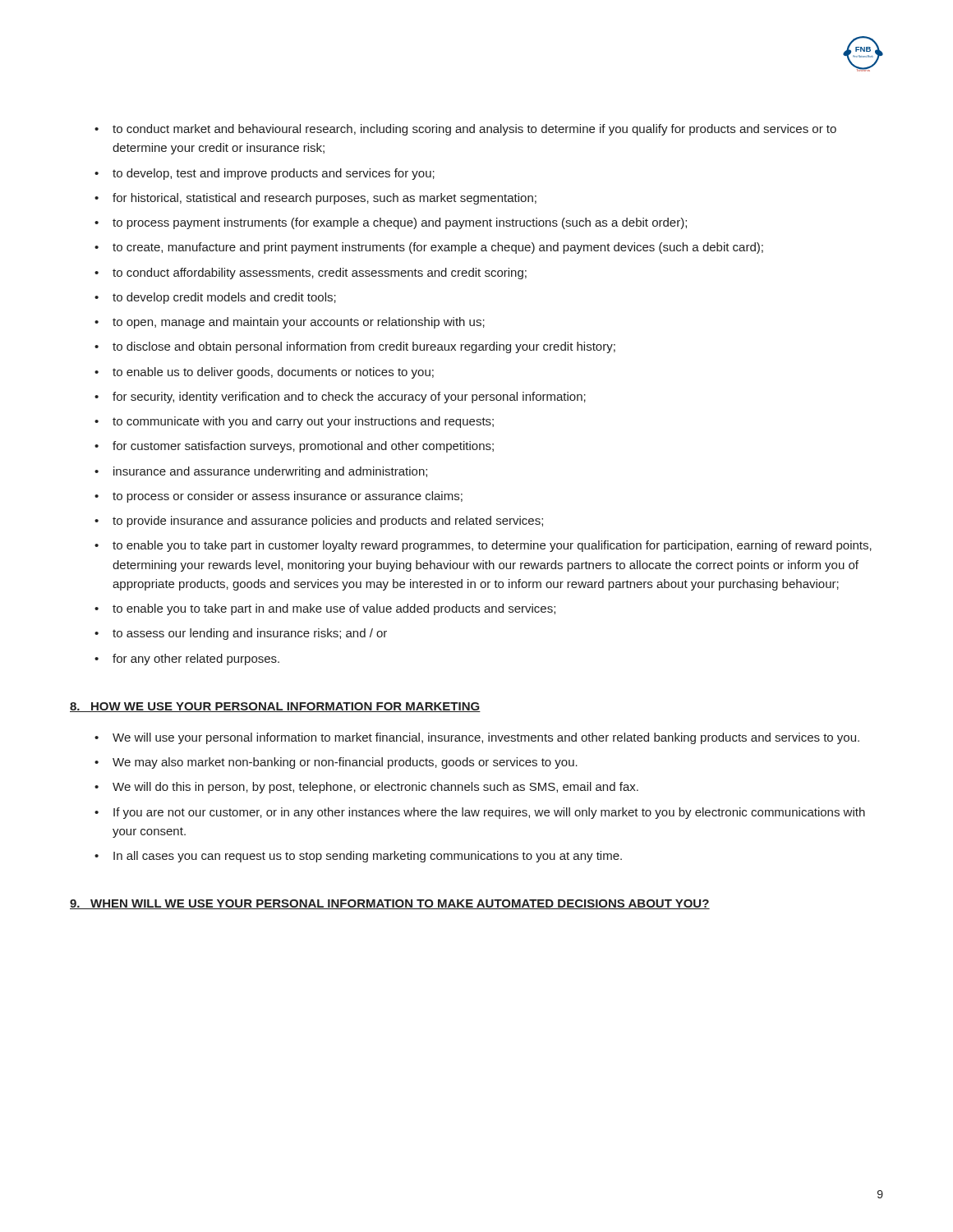Find the passage starting "If you are not our"
The image size is (953, 1232).
[489, 821]
